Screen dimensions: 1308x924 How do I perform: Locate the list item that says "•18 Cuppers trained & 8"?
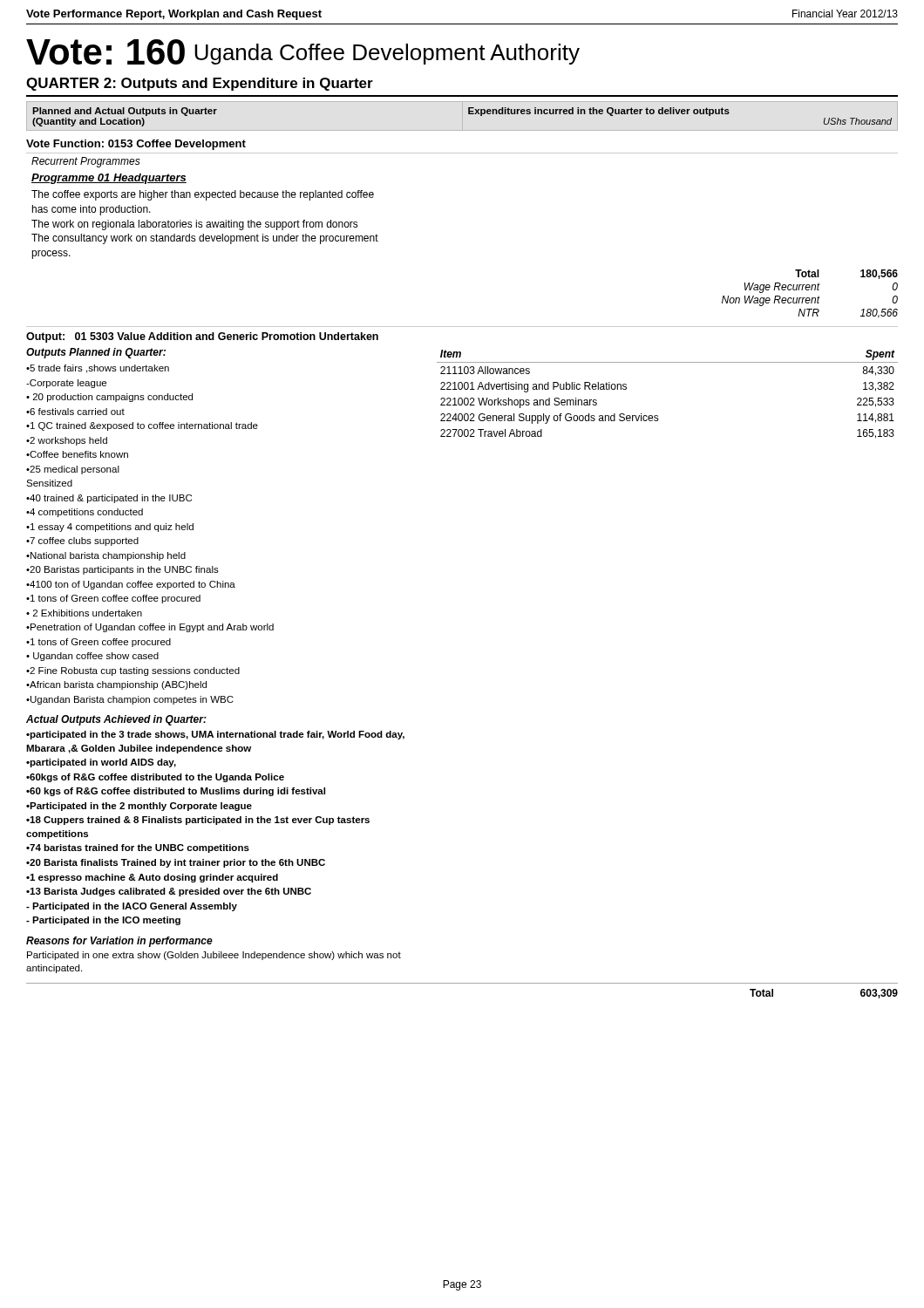tap(198, 827)
